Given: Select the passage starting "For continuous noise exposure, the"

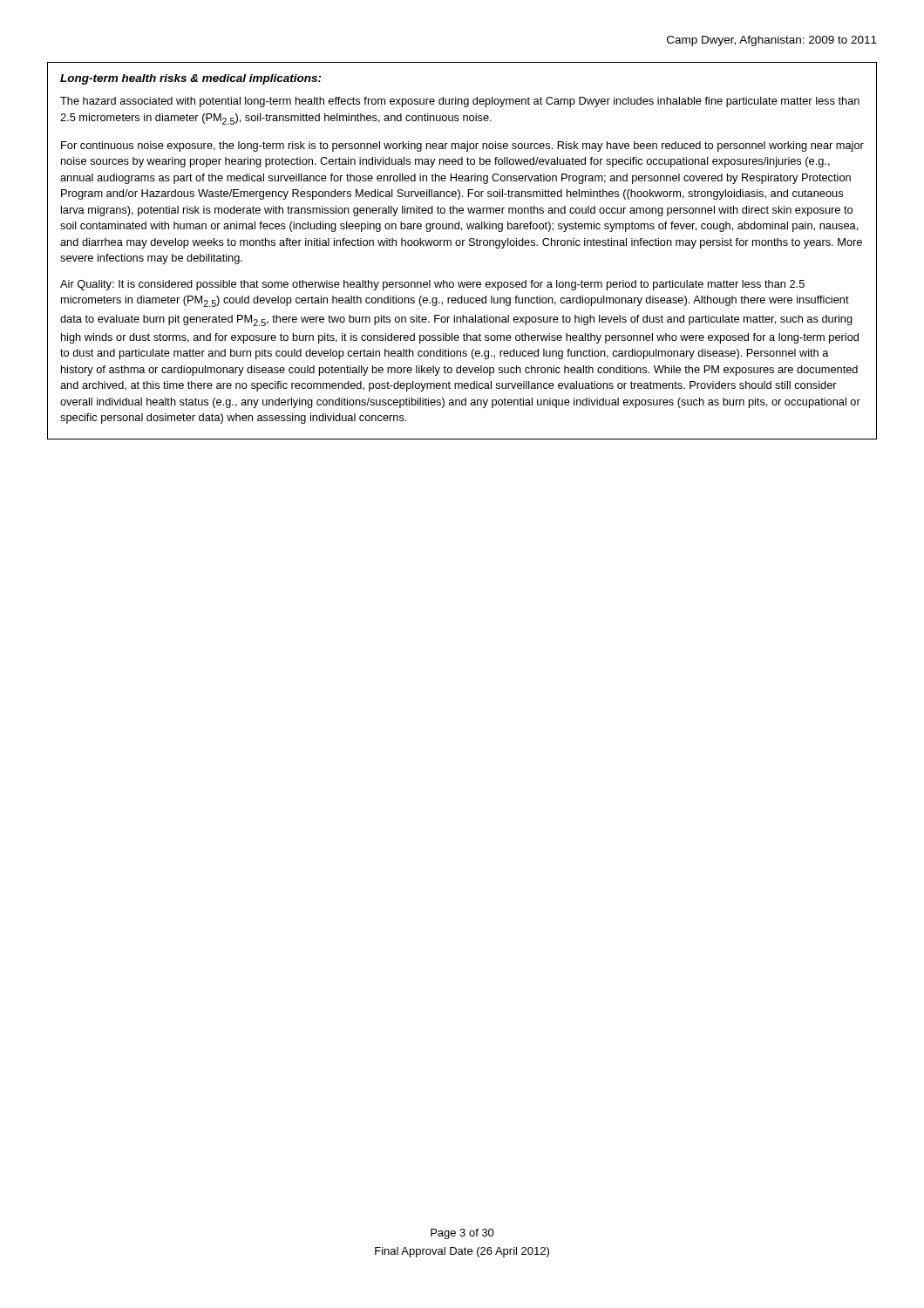Looking at the screenshot, I should [x=462, y=201].
